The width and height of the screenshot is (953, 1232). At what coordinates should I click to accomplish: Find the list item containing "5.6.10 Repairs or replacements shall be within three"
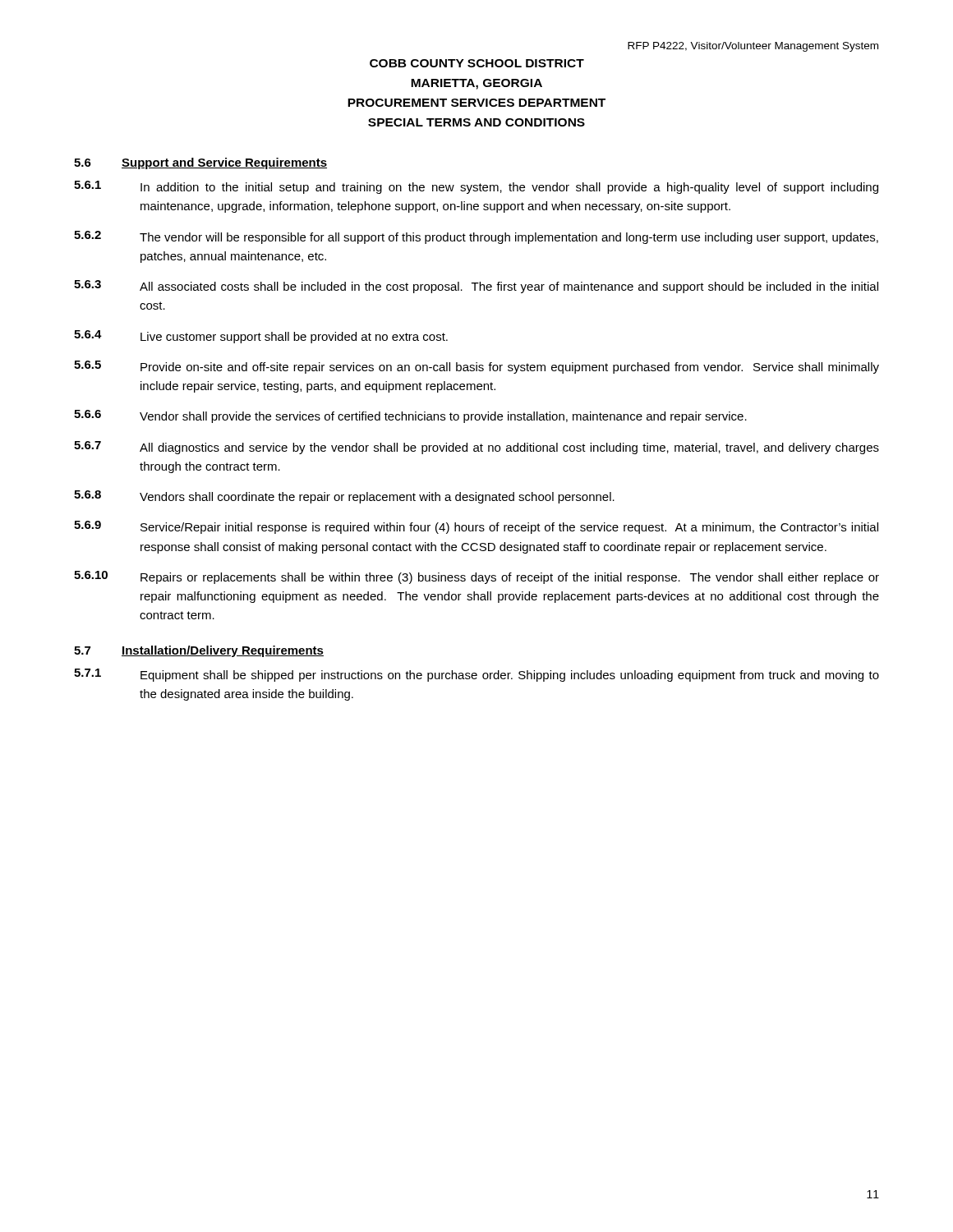476,596
